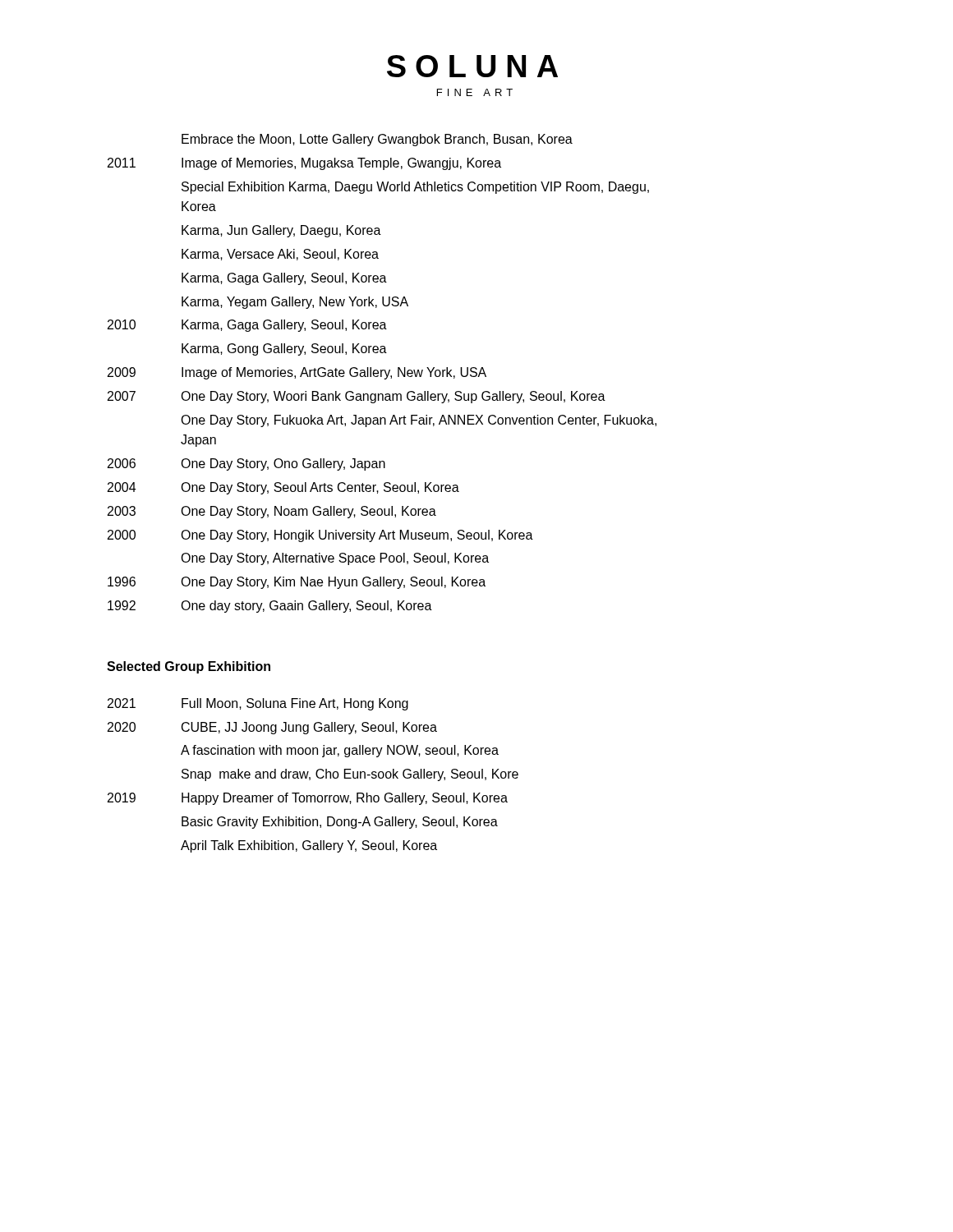Locate the region starting "One day story, Gaain Gallery, Seoul, Korea"
This screenshot has height=1232, width=953.
306,606
